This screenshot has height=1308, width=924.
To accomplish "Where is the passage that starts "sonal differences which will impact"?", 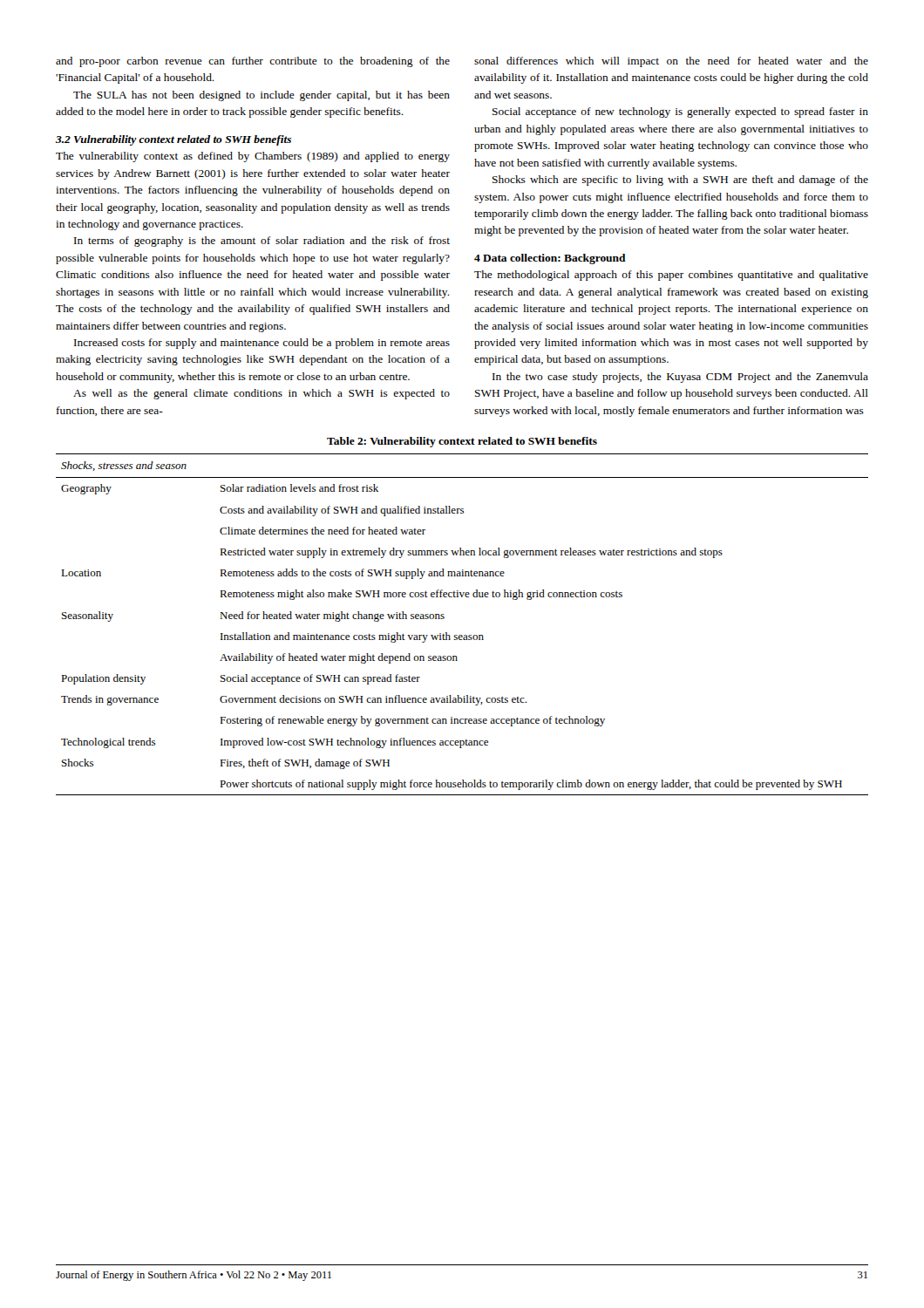I will tap(671, 146).
